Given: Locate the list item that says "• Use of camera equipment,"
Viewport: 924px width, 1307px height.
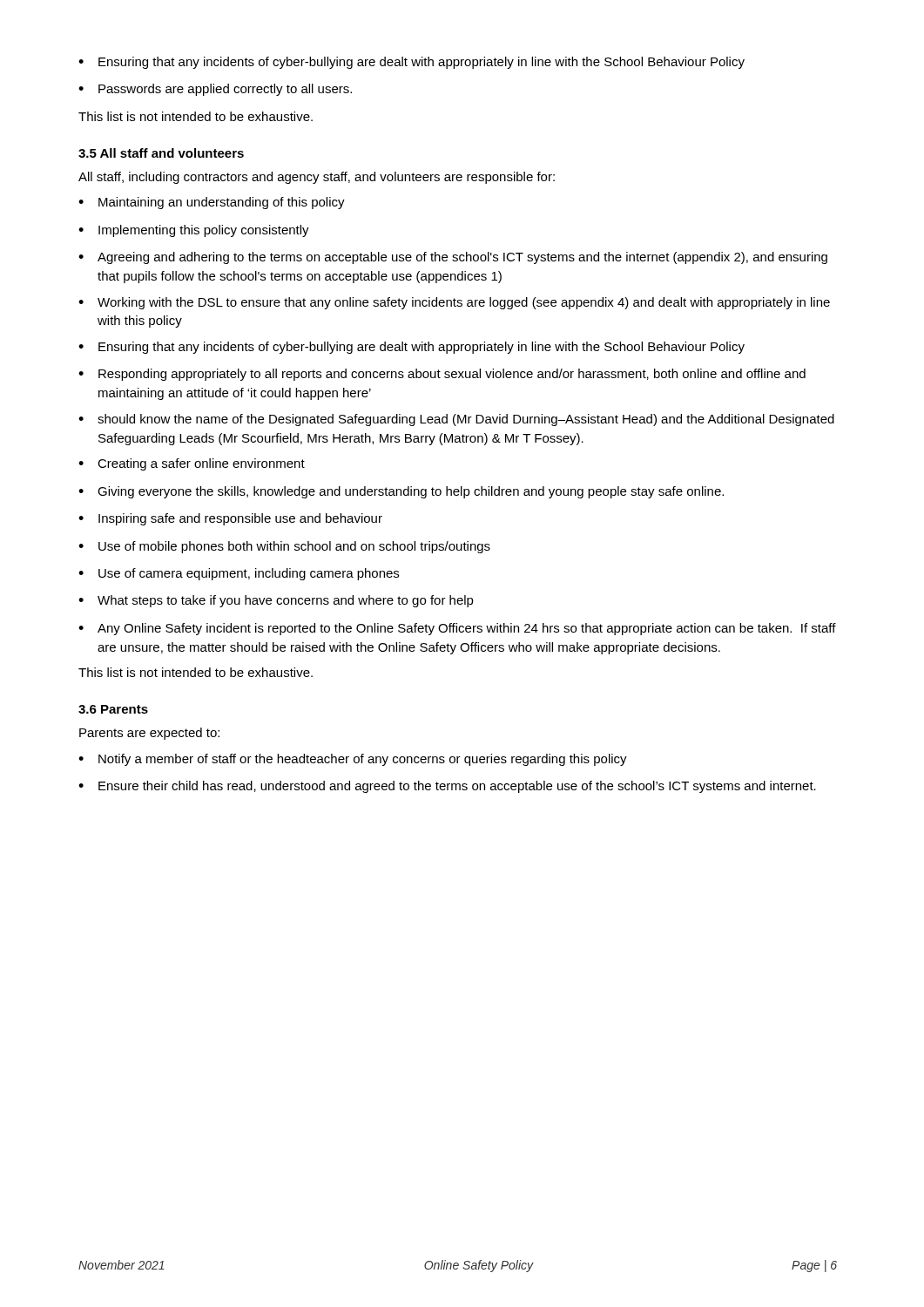Looking at the screenshot, I should click(x=239, y=574).
